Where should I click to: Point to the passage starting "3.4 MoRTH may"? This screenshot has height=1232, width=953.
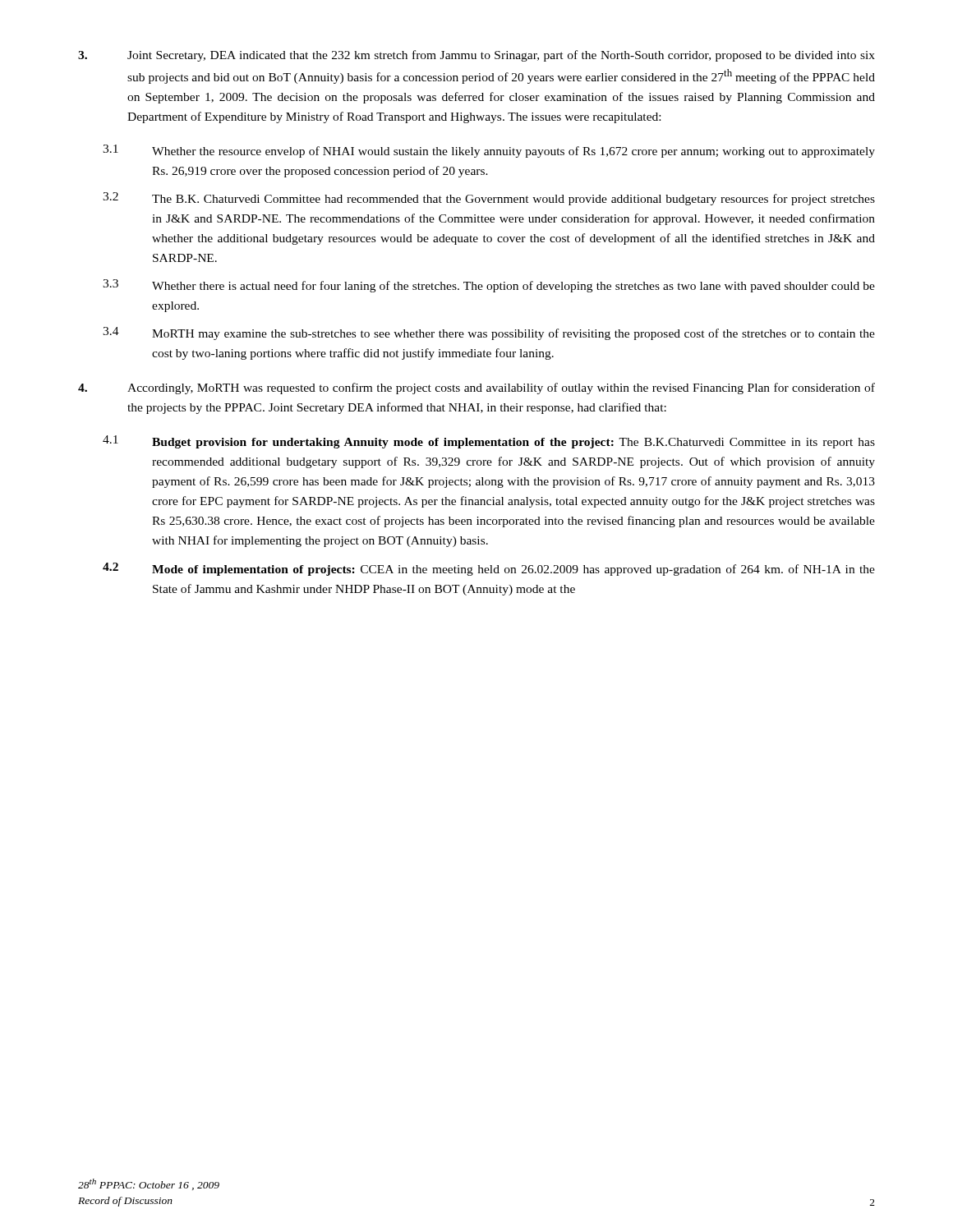click(x=489, y=344)
